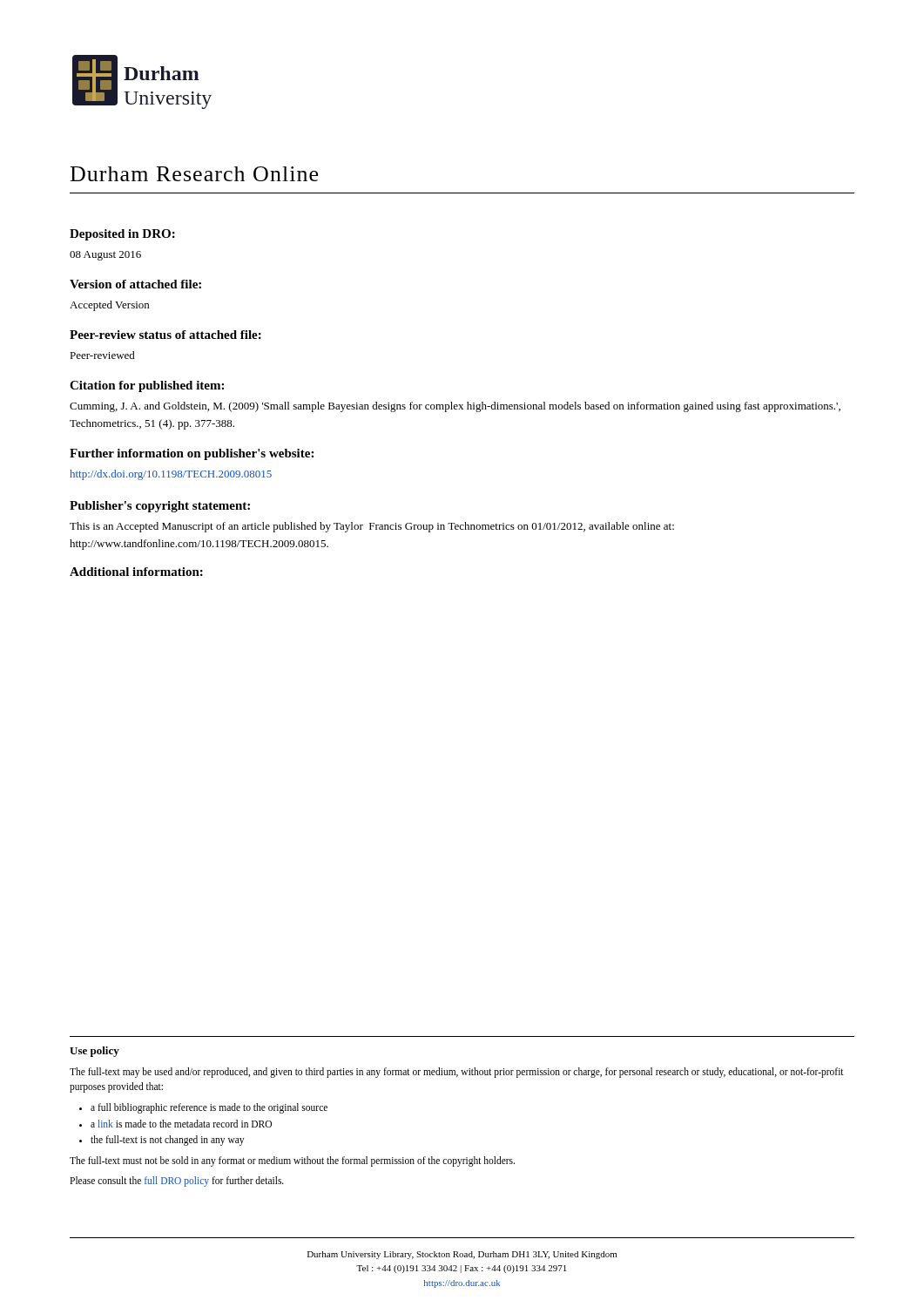Find the list item that says "a full bibliographic reference is made to the"
This screenshot has height=1307, width=924.
coord(209,1108)
